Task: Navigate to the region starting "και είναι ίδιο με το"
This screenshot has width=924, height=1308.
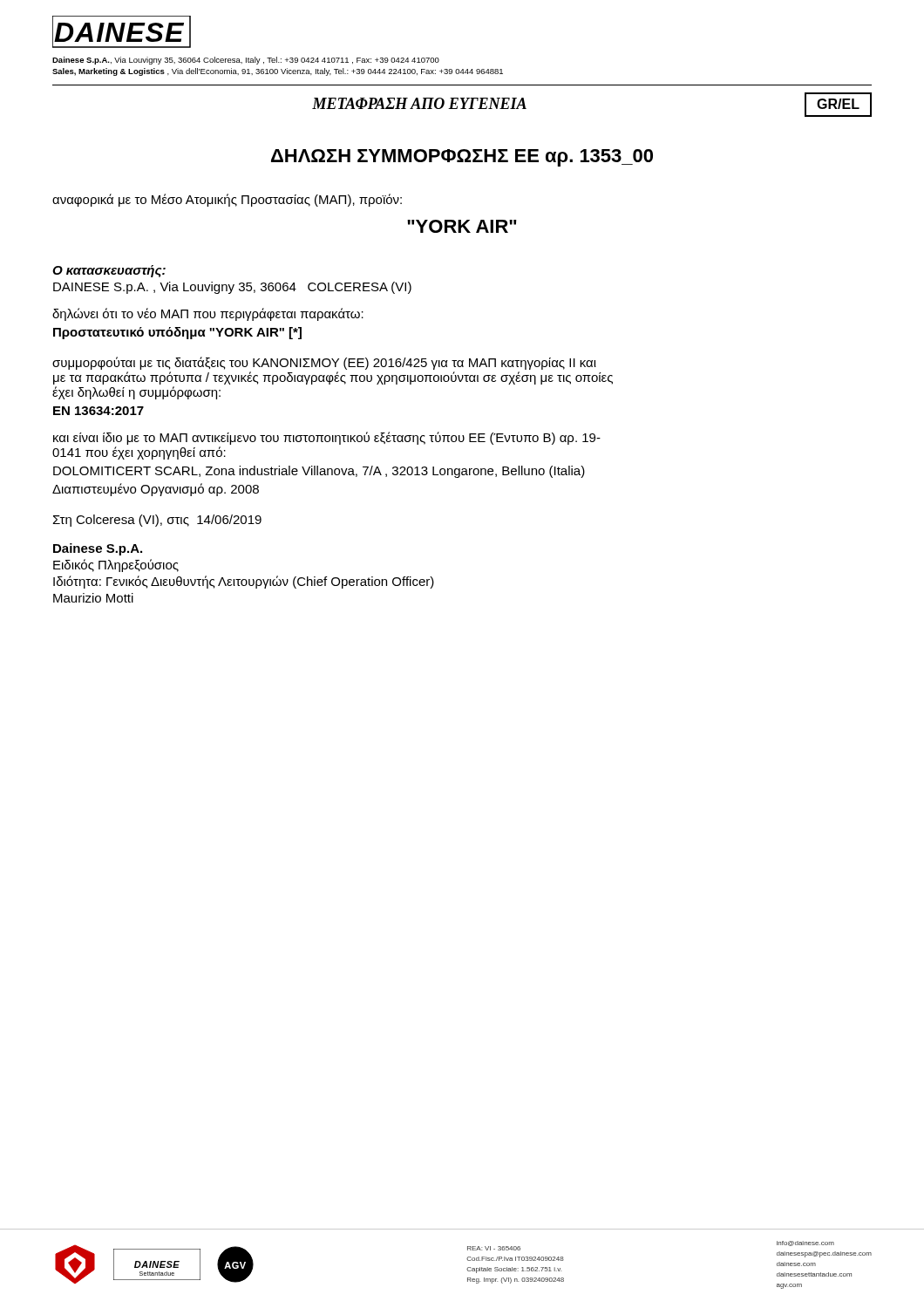Action: click(462, 463)
